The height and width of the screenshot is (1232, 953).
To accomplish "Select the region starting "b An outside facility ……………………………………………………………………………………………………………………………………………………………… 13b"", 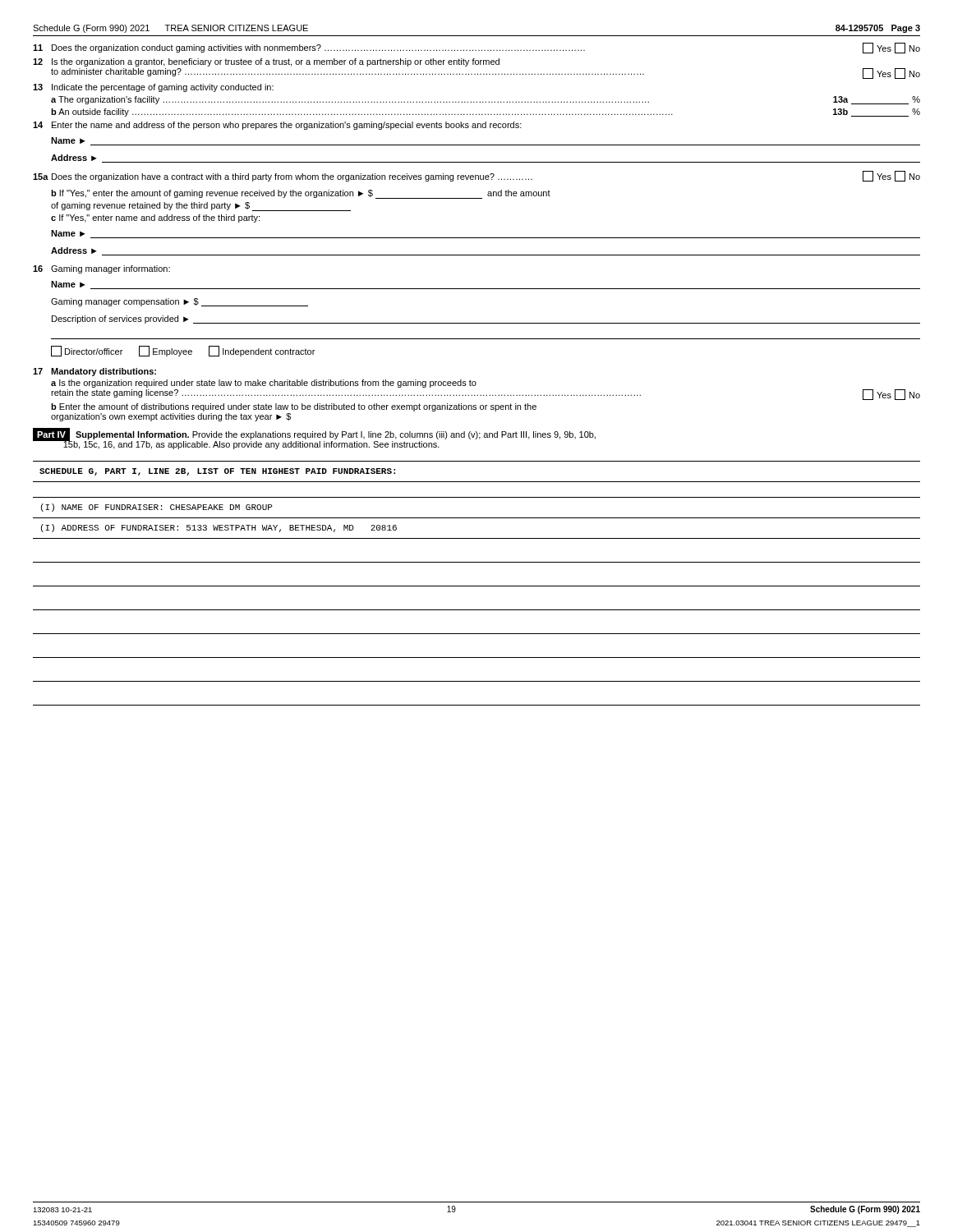I will [486, 111].
